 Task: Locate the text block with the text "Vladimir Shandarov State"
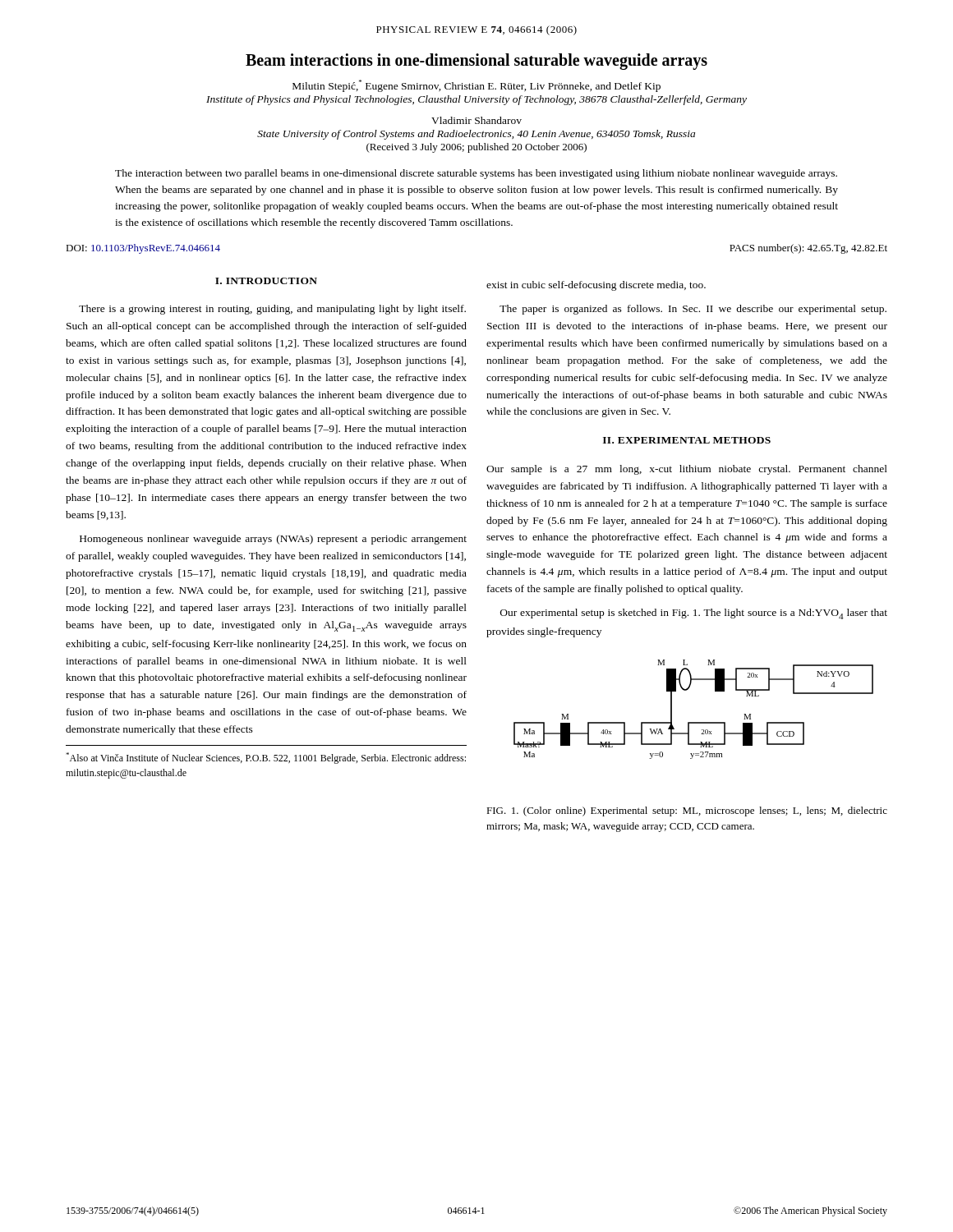[476, 133]
